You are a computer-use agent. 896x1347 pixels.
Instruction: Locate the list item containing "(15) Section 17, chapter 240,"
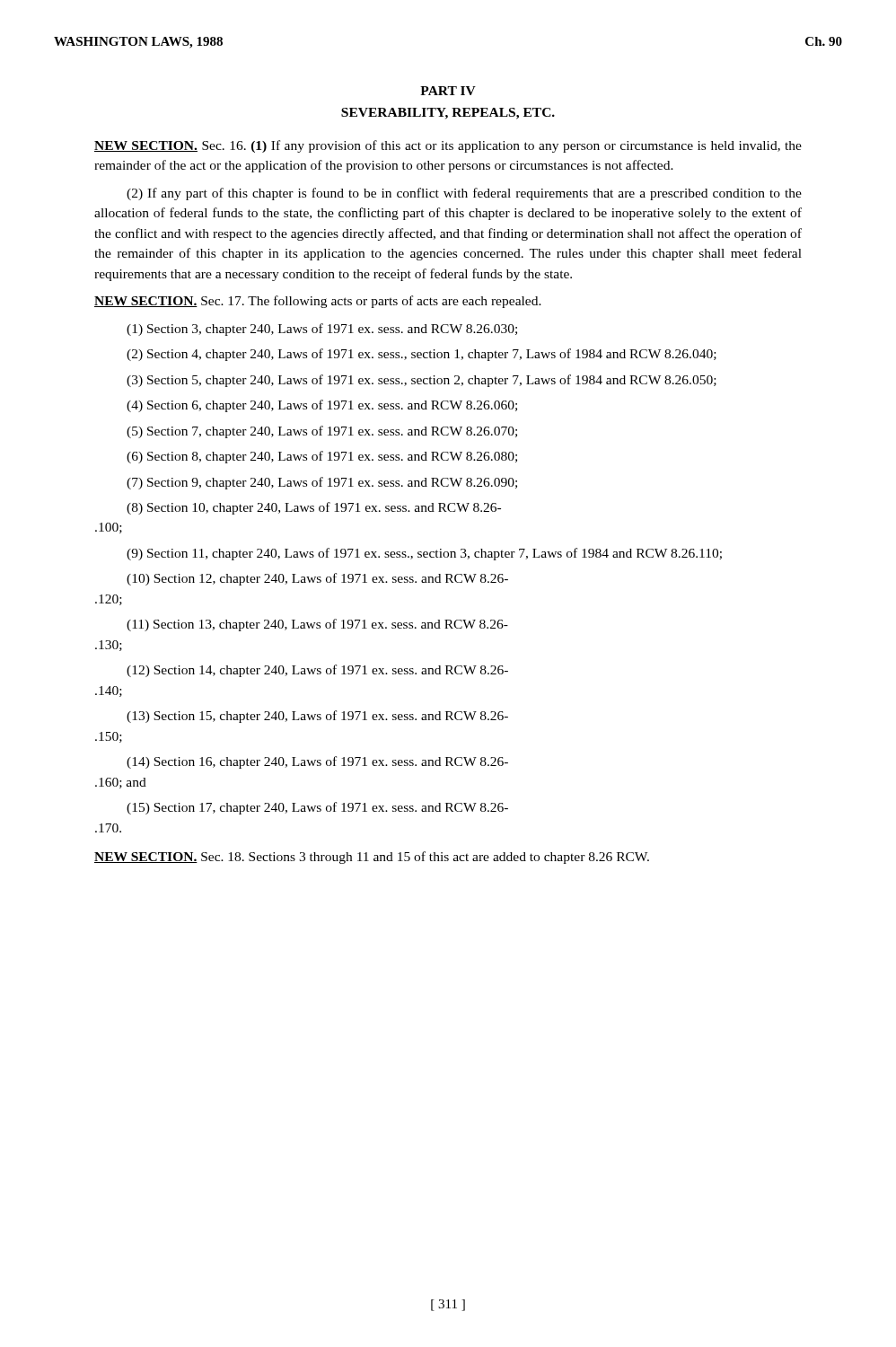pyautogui.click(x=301, y=817)
